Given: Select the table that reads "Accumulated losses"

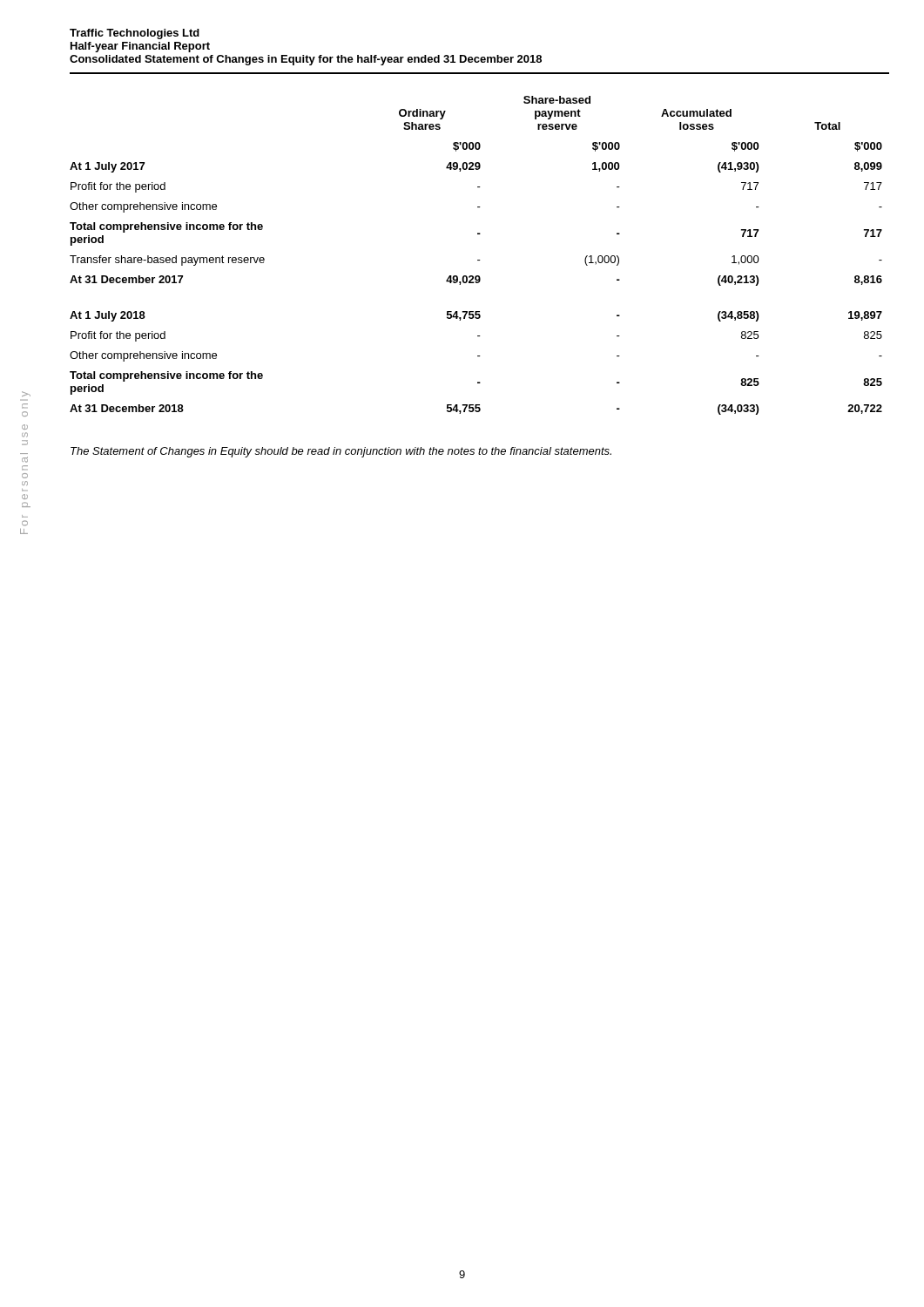Looking at the screenshot, I should pyautogui.click(x=479, y=254).
